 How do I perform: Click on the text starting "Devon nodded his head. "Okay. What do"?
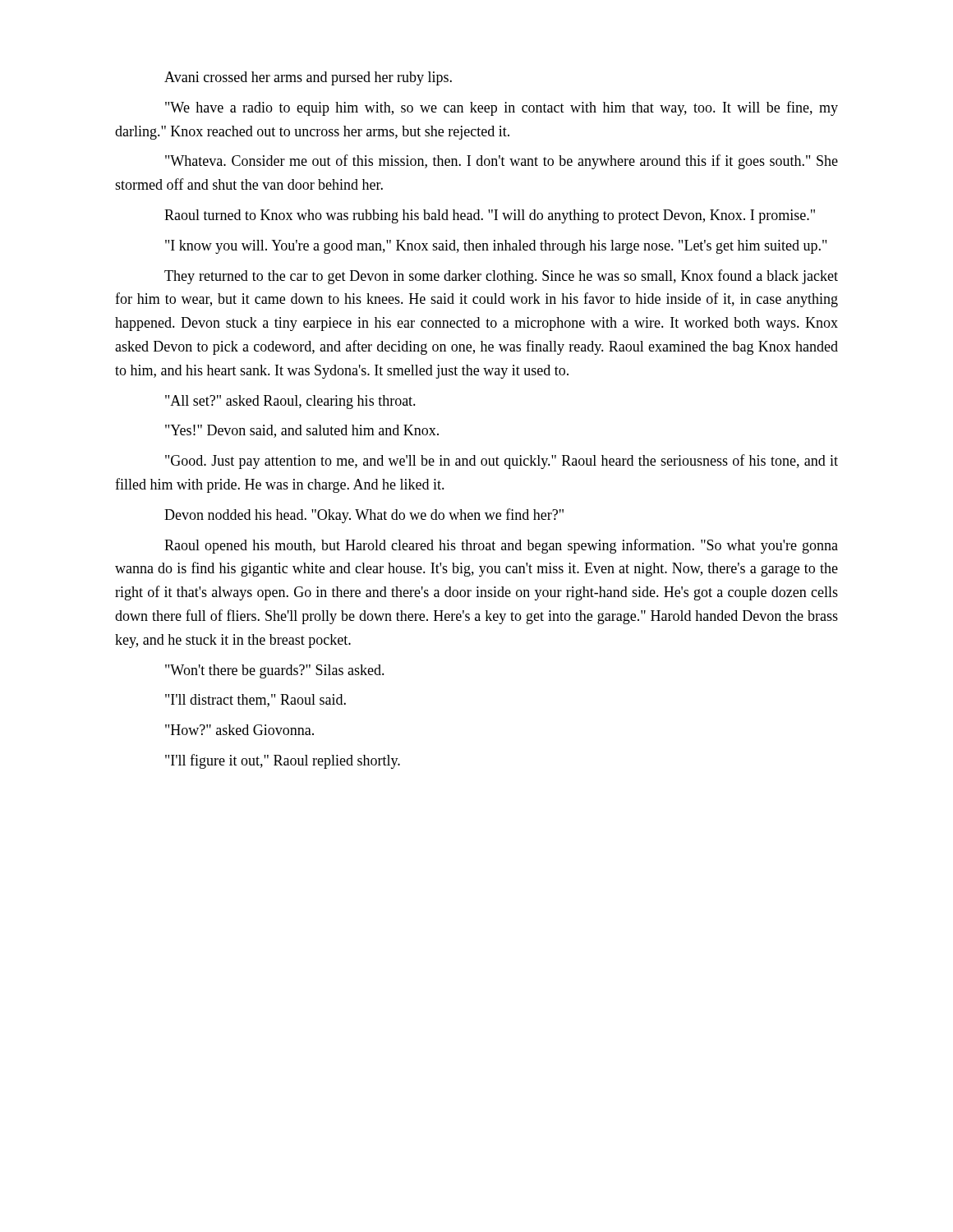coord(364,515)
